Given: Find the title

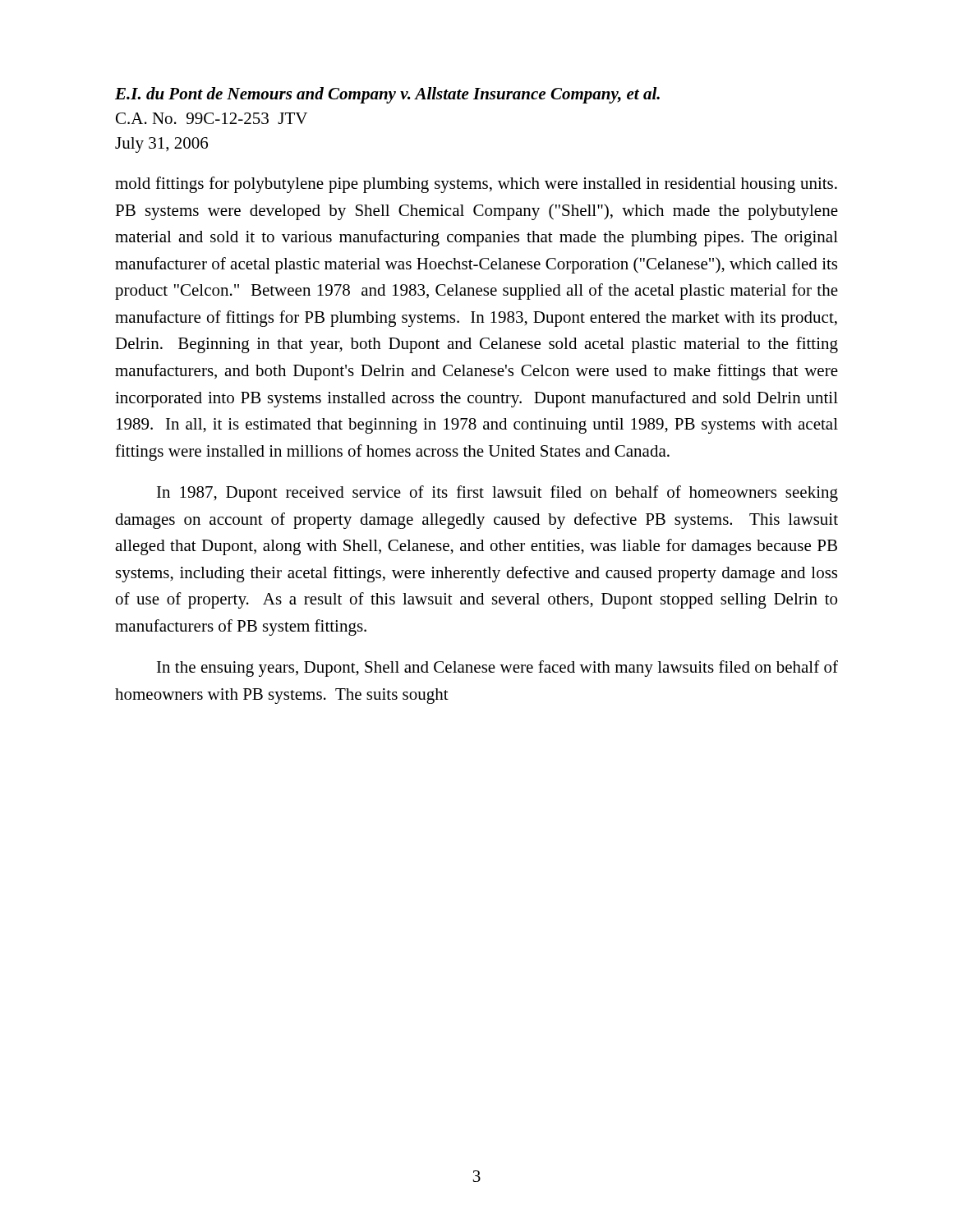Looking at the screenshot, I should 388,94.
